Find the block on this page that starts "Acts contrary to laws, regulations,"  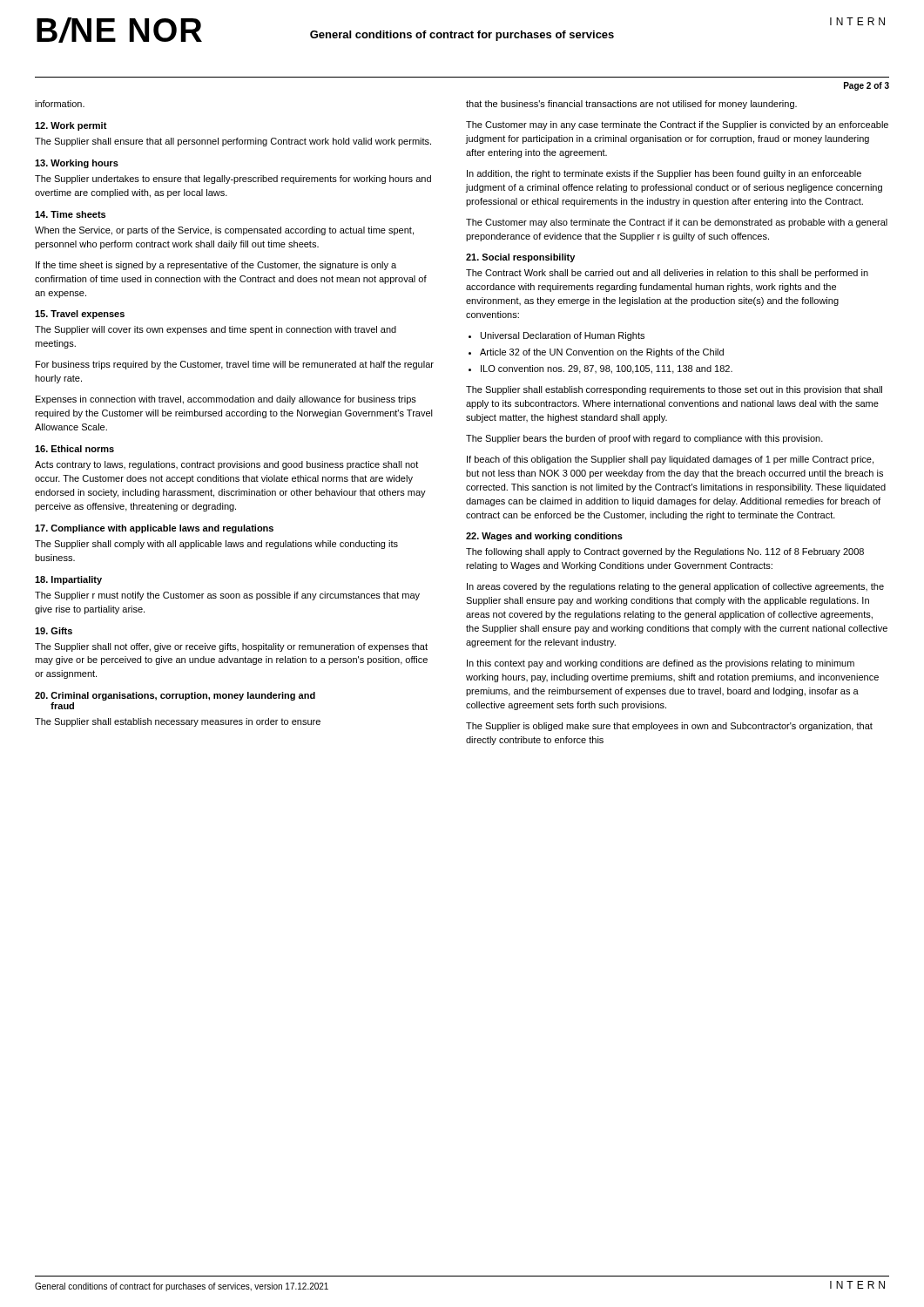(x=235, y=486)
